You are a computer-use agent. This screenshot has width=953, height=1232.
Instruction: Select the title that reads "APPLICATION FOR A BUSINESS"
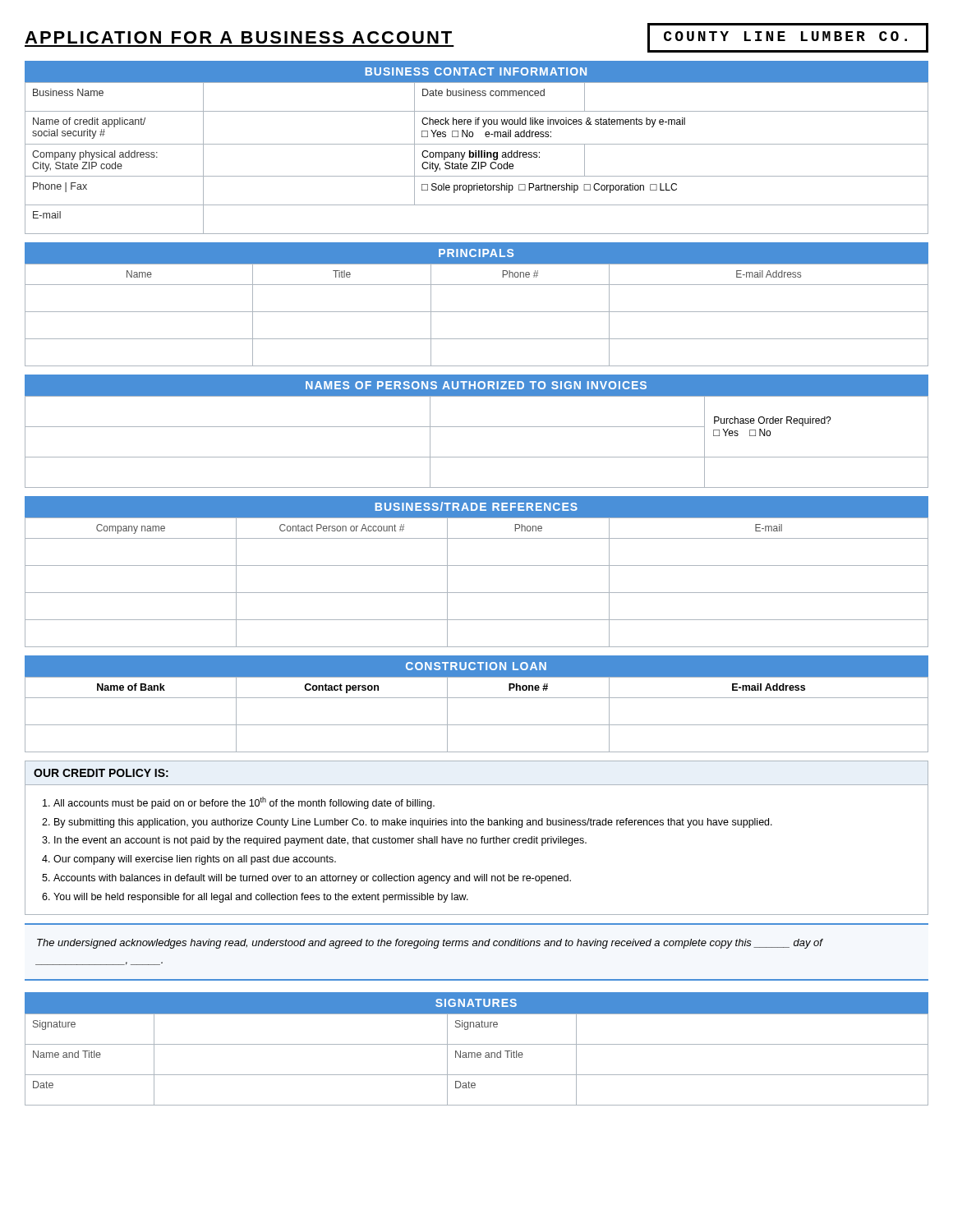[239, 37]
